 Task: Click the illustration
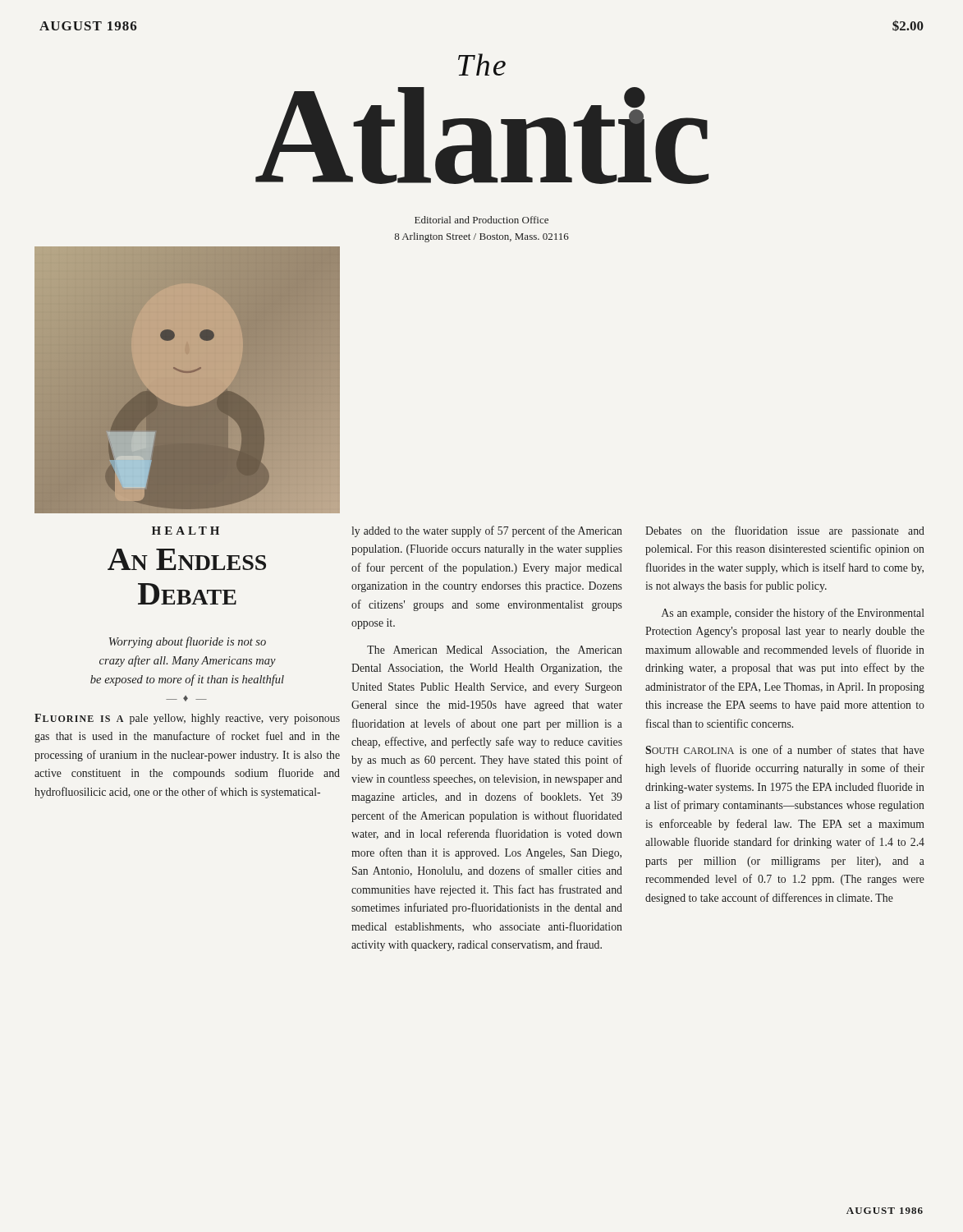pos(187,380)
